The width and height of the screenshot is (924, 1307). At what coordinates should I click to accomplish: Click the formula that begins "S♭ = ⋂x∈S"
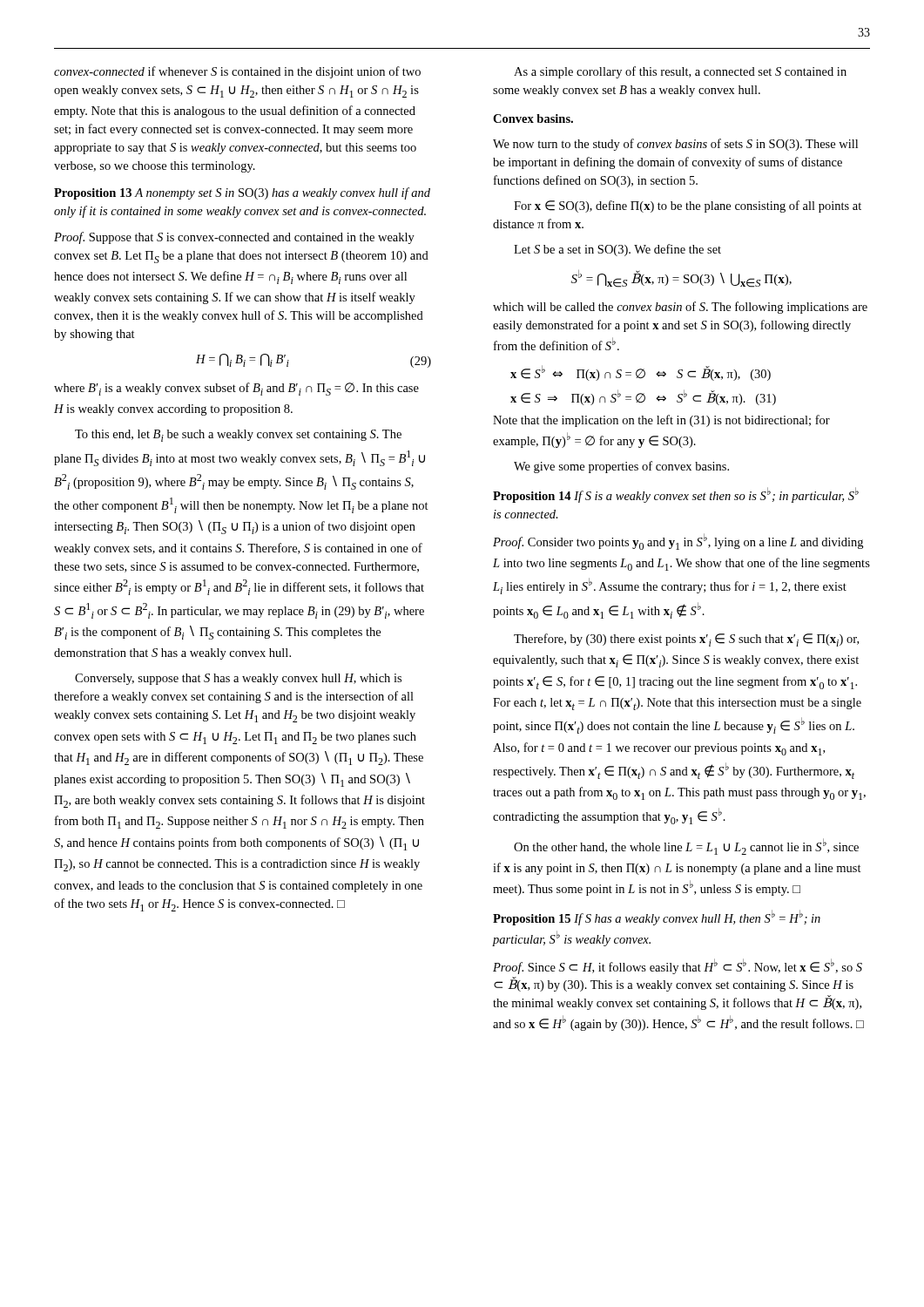[x=681, y=280]
